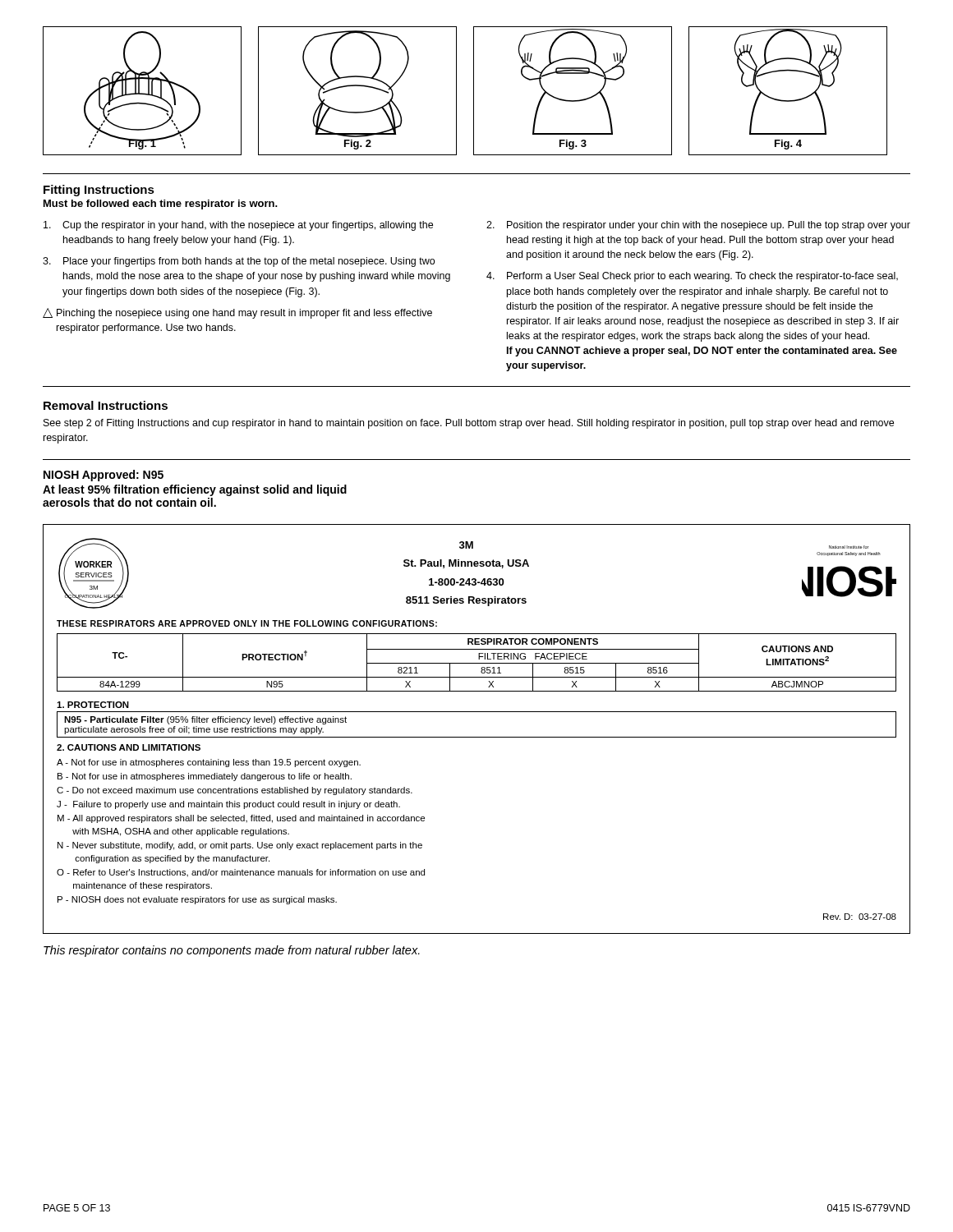Click the passage that begins "3M St. Paul, Minnesota, USA"

pyautogui.click(x=466, y=572)
